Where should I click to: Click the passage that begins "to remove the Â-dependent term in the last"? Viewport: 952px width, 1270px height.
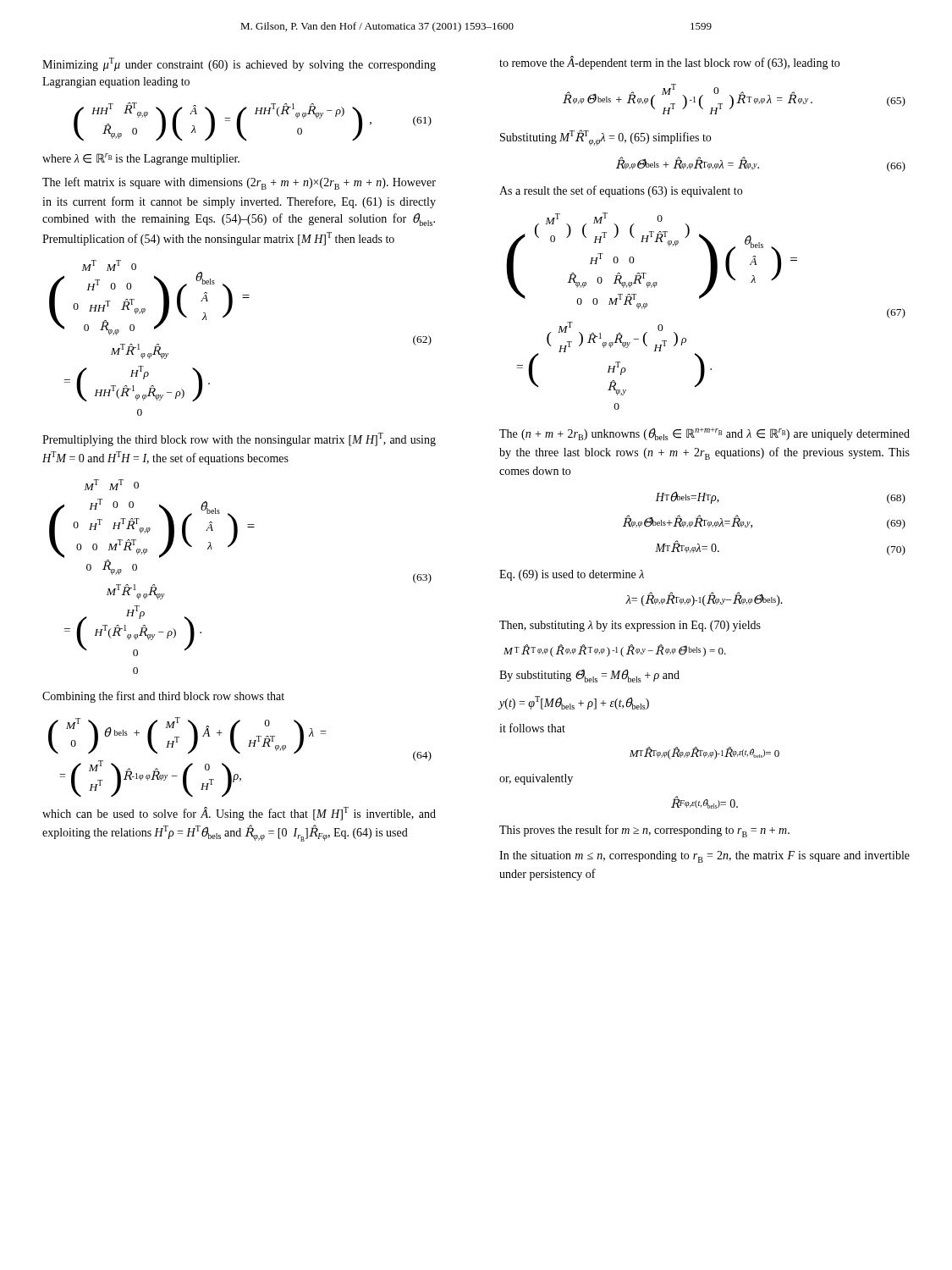[x=704, y=64]
